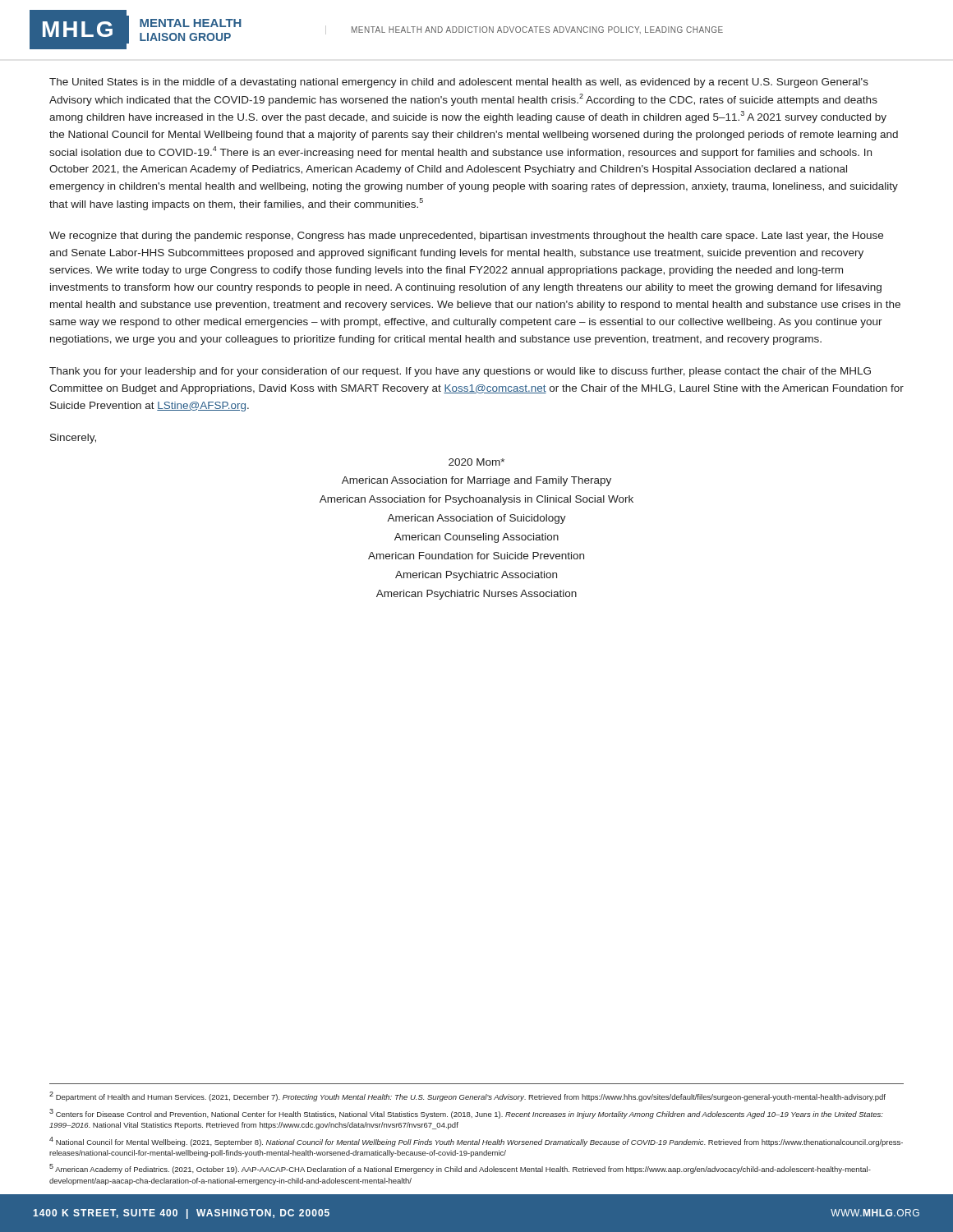
Task: Navigate to the region starting "American Counseling Association"
Action: point(476,537)
